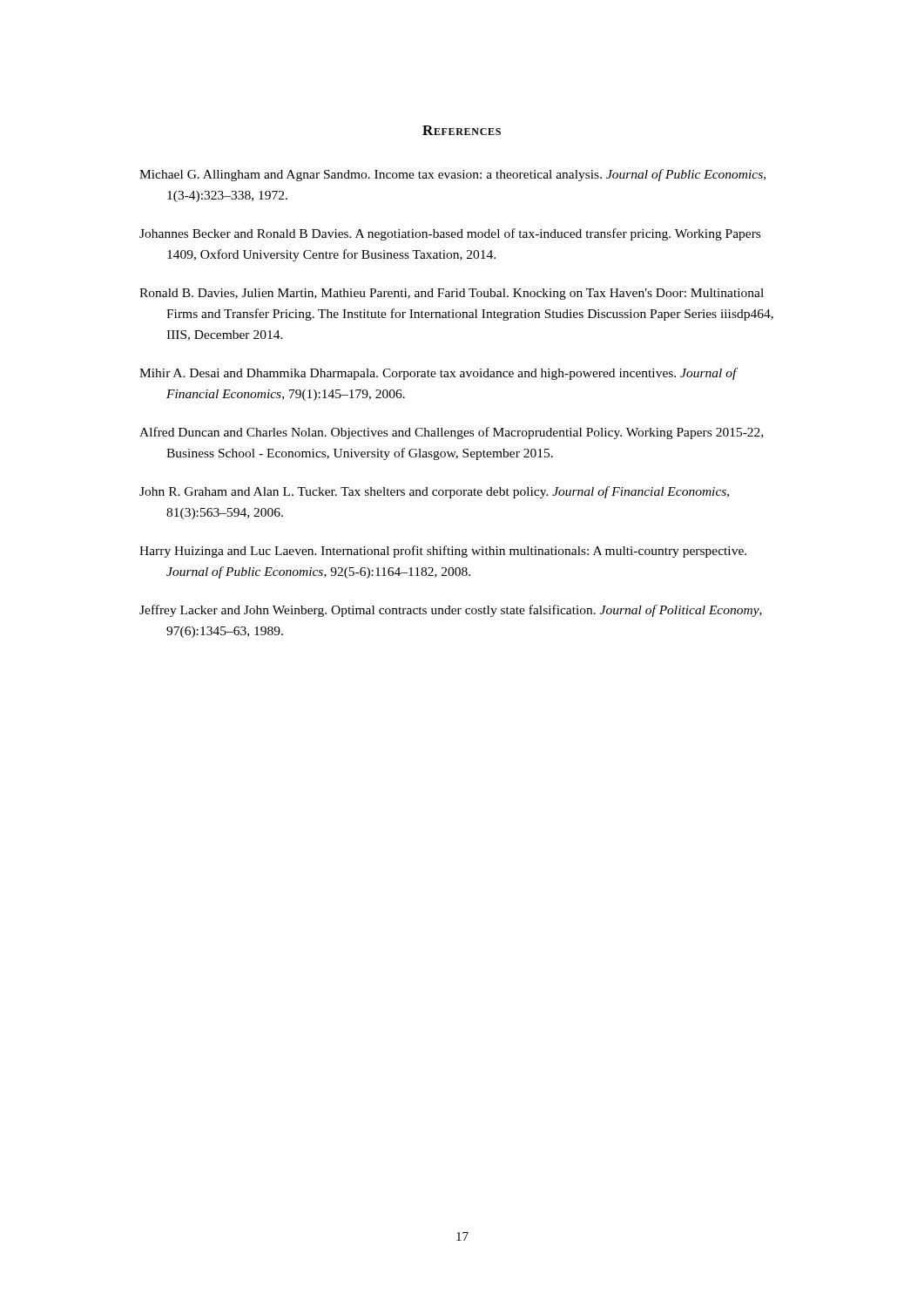The width and height of the screenshot is (924, 1307).
Task: Locate the text starting "Mihir A. Desai and Dhammika Dharmapala. Corporate"
Action: 438,383
